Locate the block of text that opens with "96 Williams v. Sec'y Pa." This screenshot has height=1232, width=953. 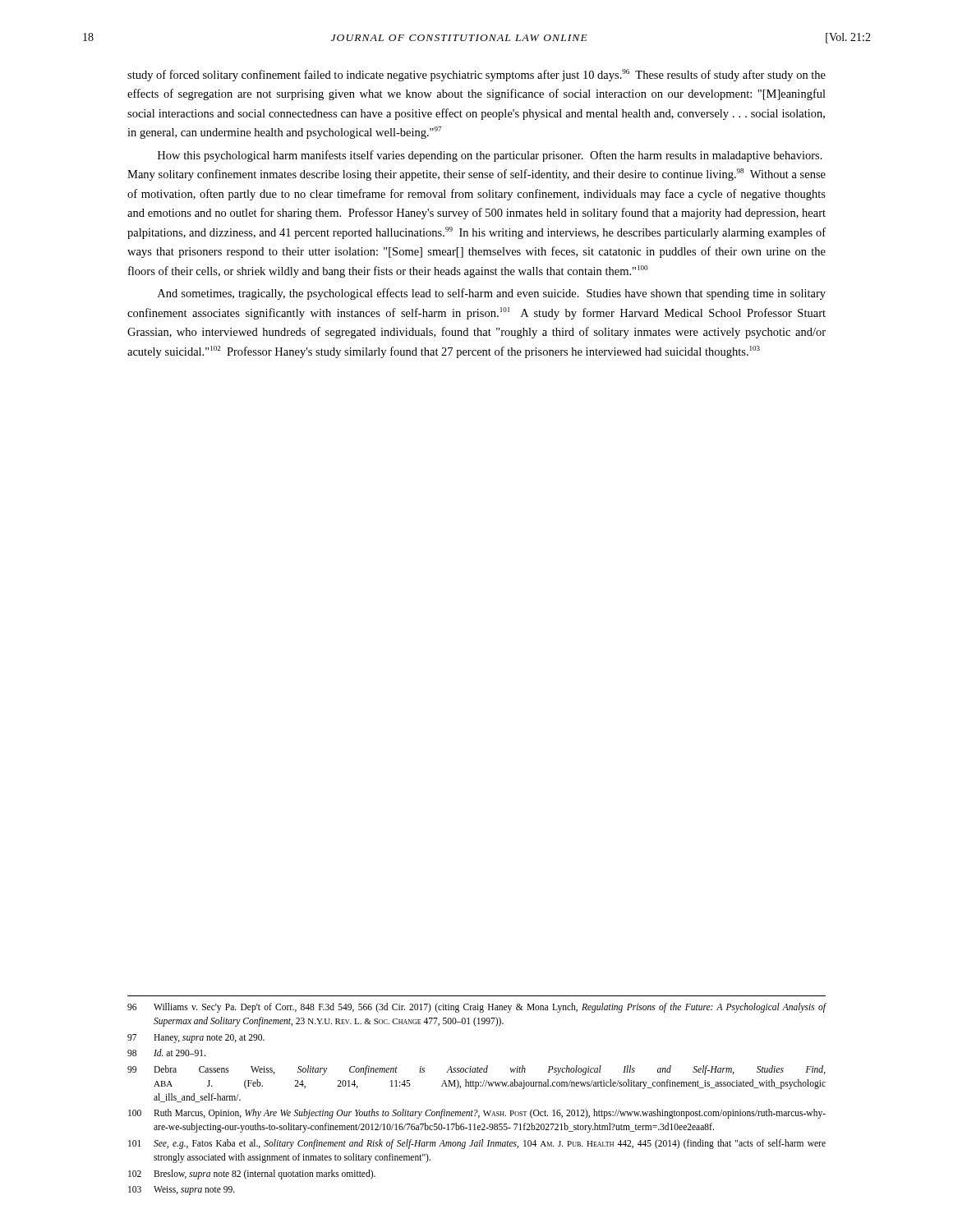pos(476,1014)
